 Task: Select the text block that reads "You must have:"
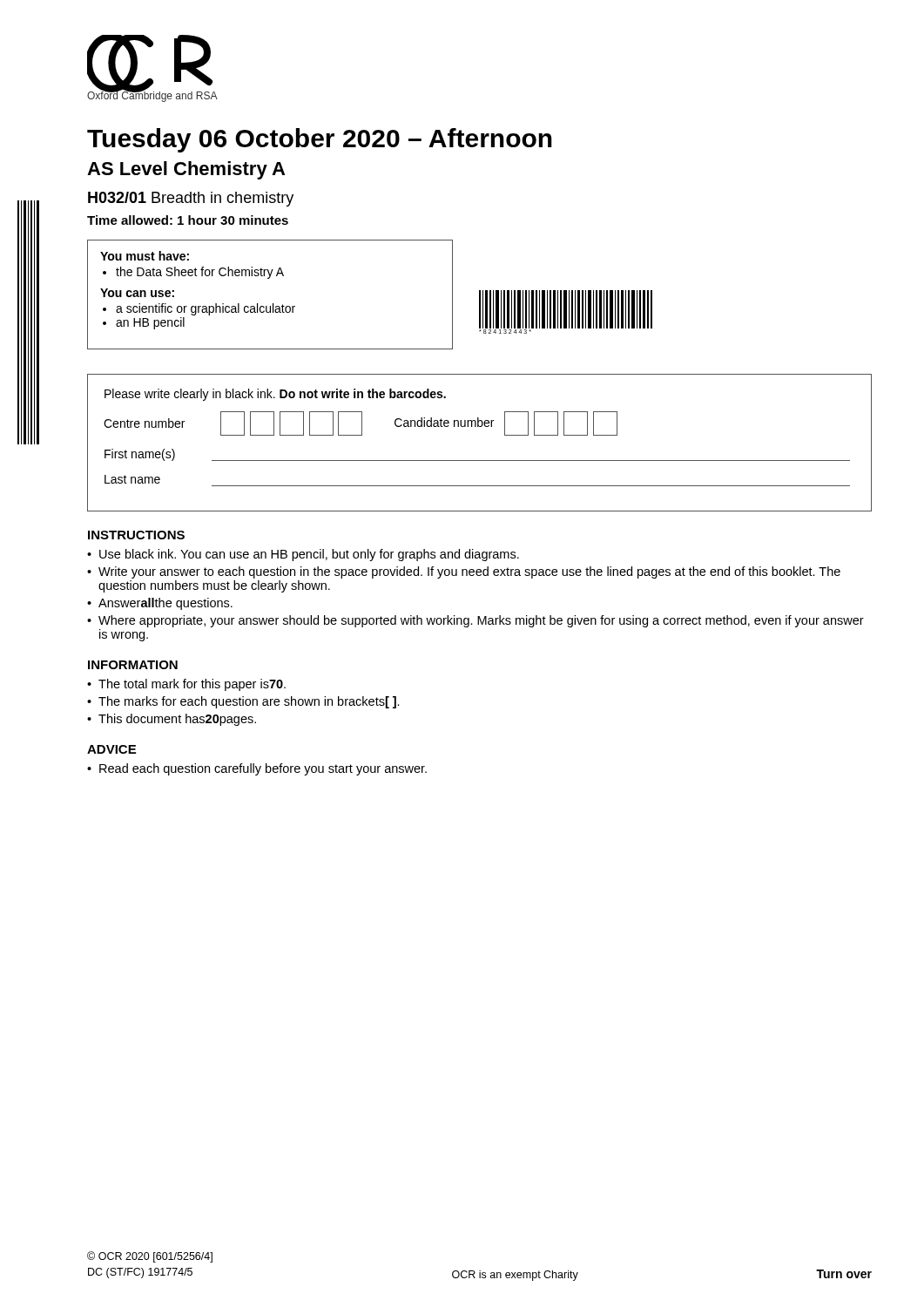[x=270, y=289]
